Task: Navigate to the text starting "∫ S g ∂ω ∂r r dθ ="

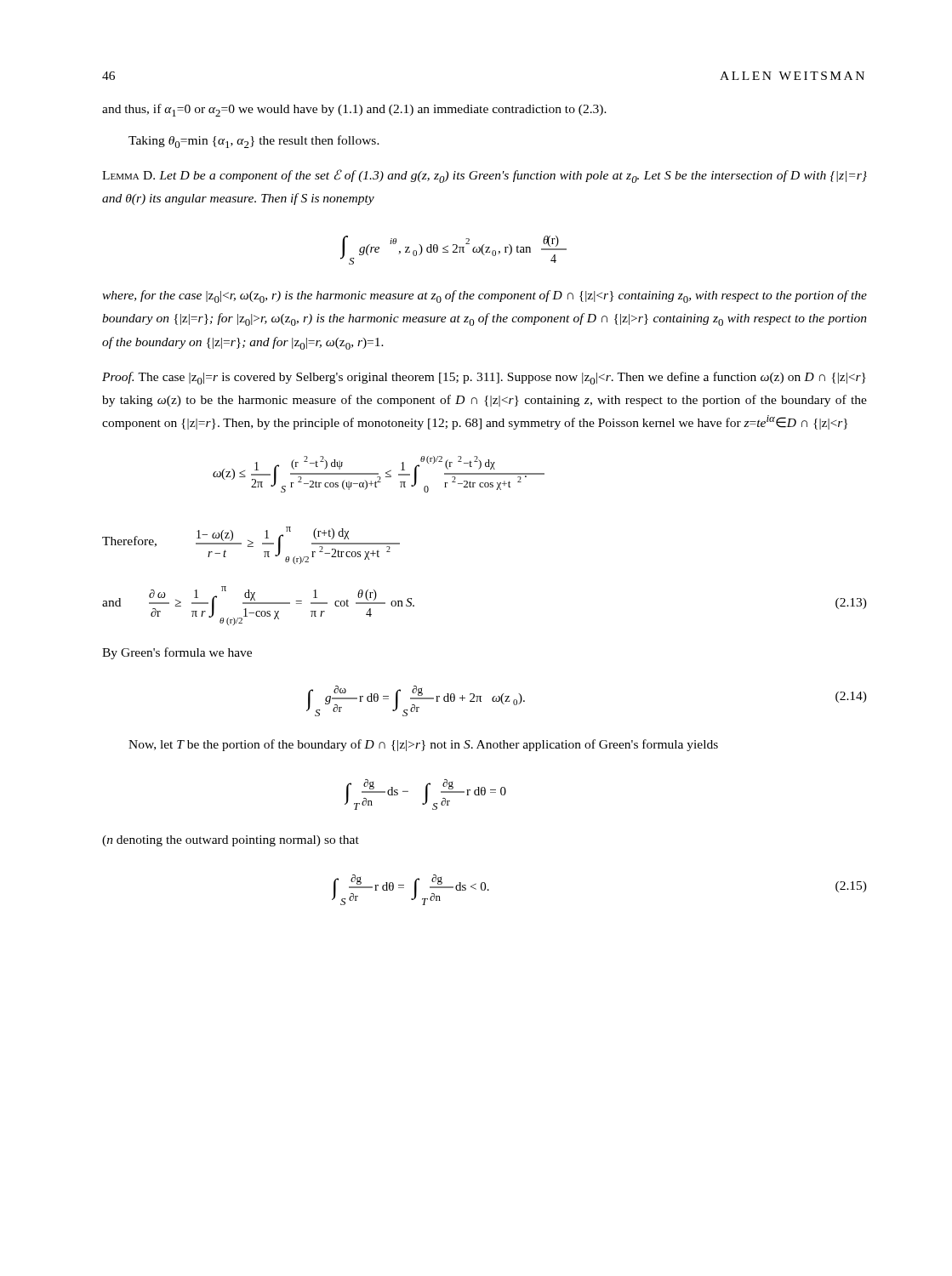Action: tap(484, 696)
